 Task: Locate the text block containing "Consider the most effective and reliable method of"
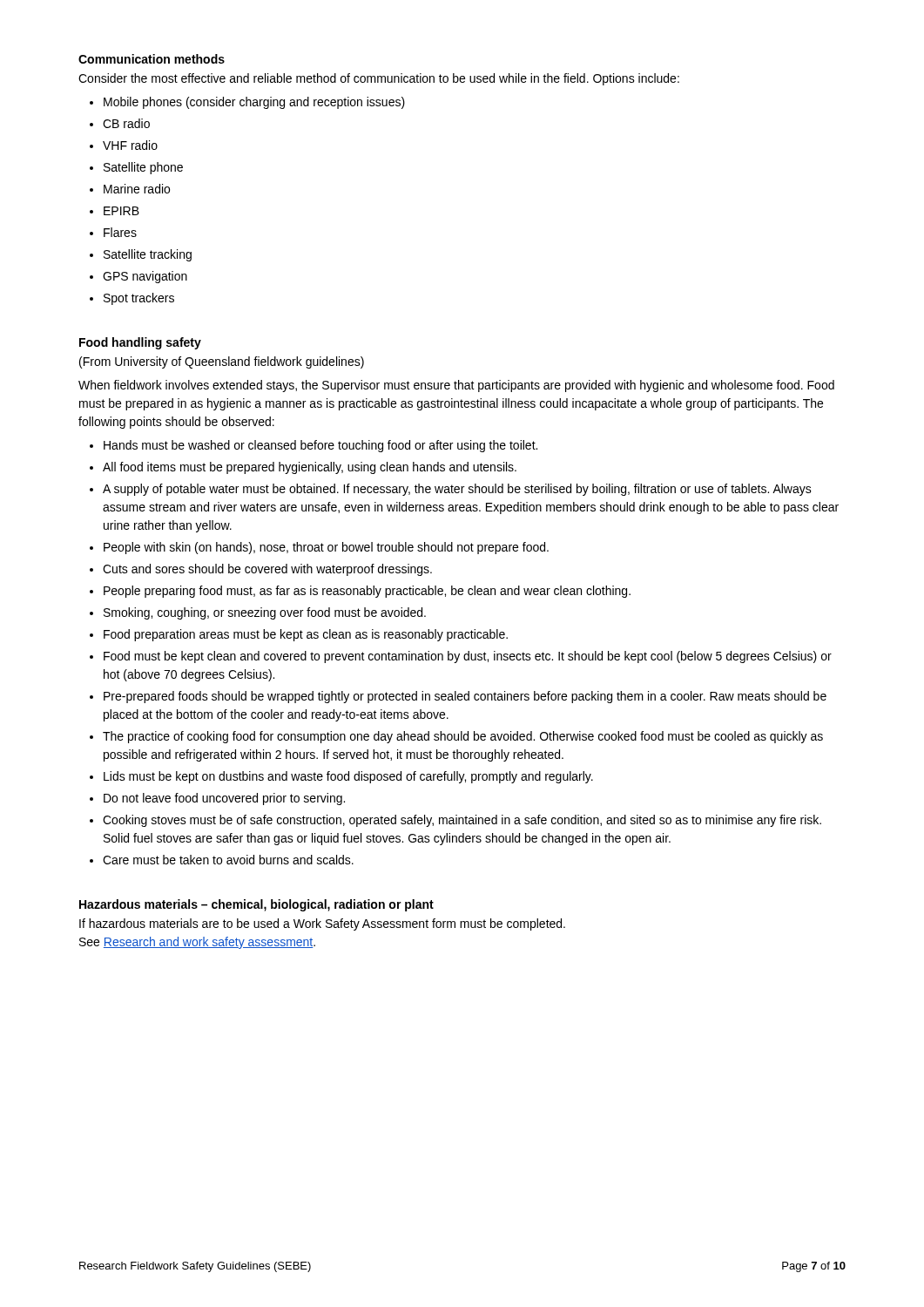click(379, 78)
